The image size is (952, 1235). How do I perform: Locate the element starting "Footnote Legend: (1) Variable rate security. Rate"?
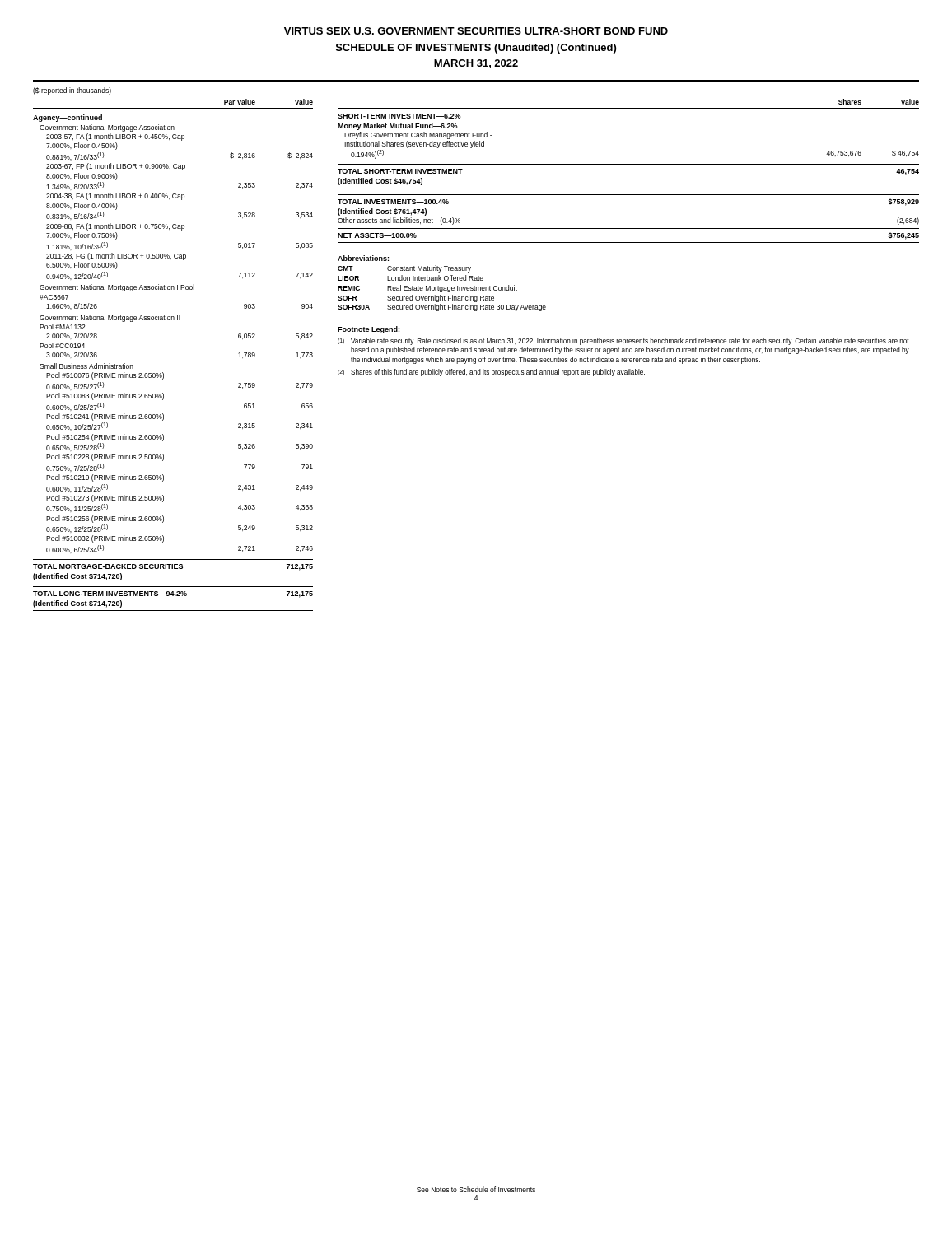[x=628, y=352]
